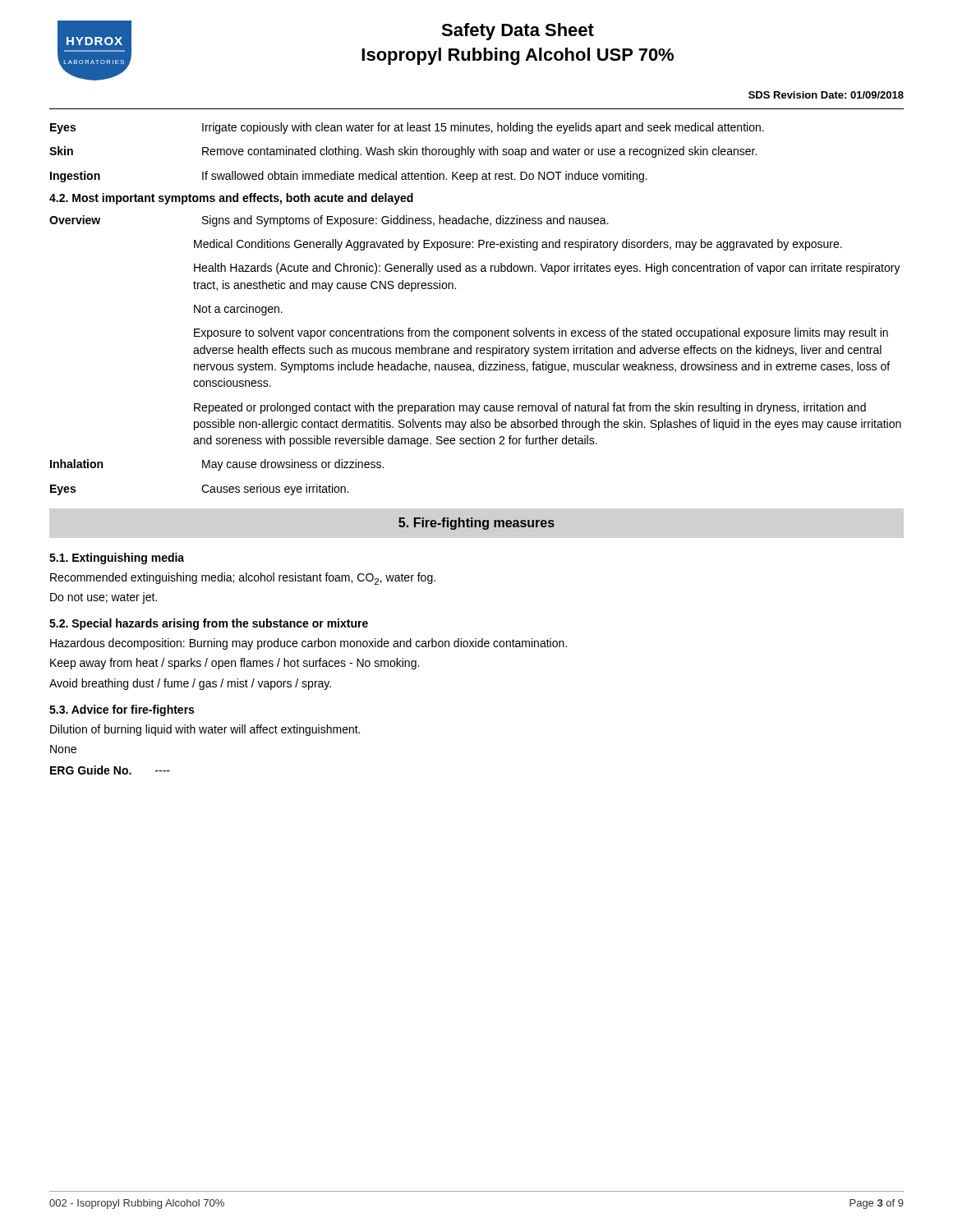Select the text starting "Hazardous decomposition: Burning"
This screenshot has width=953, height=1232.
pos(309,643)
